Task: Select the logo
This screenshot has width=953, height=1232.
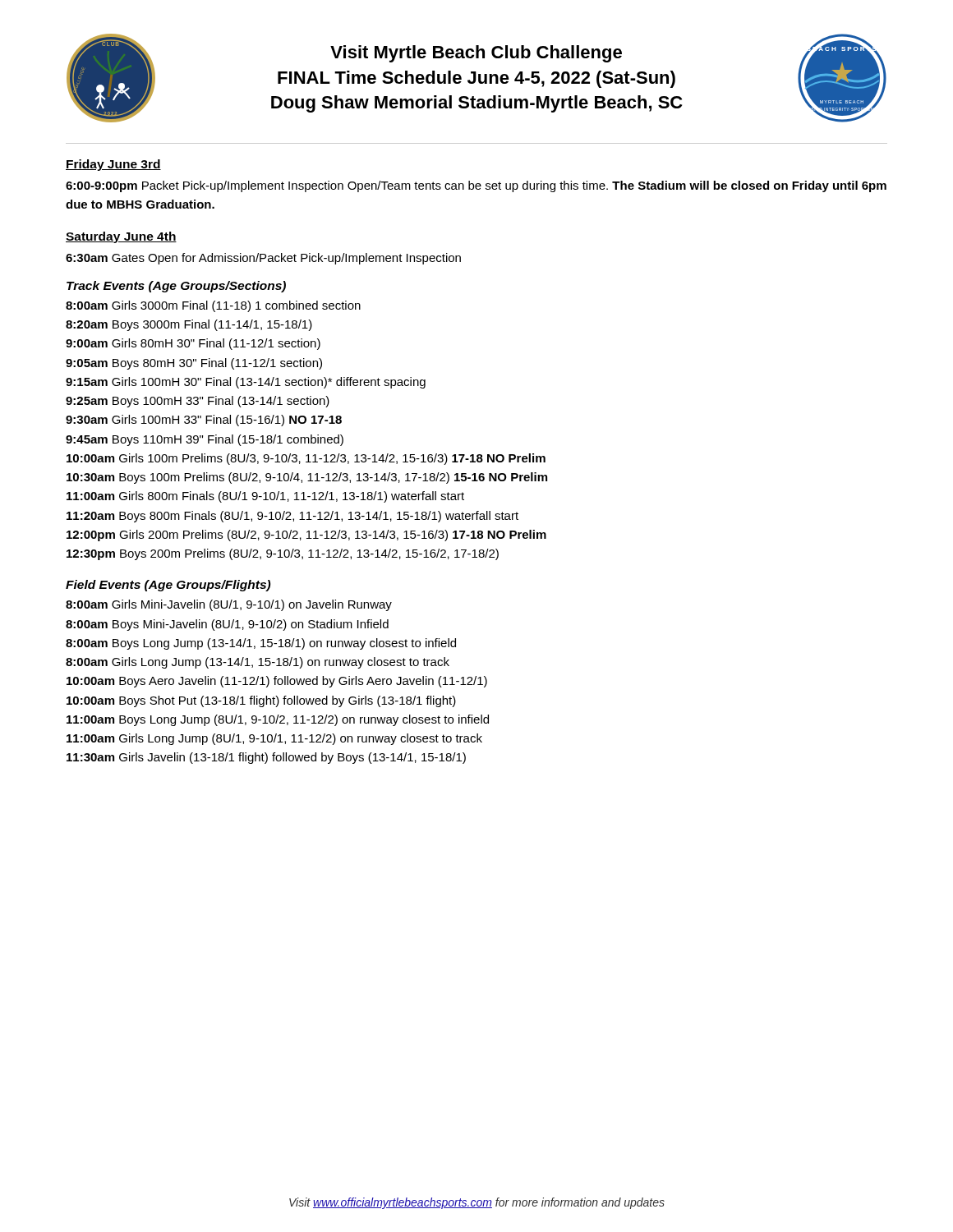Action: pos(476,78)
